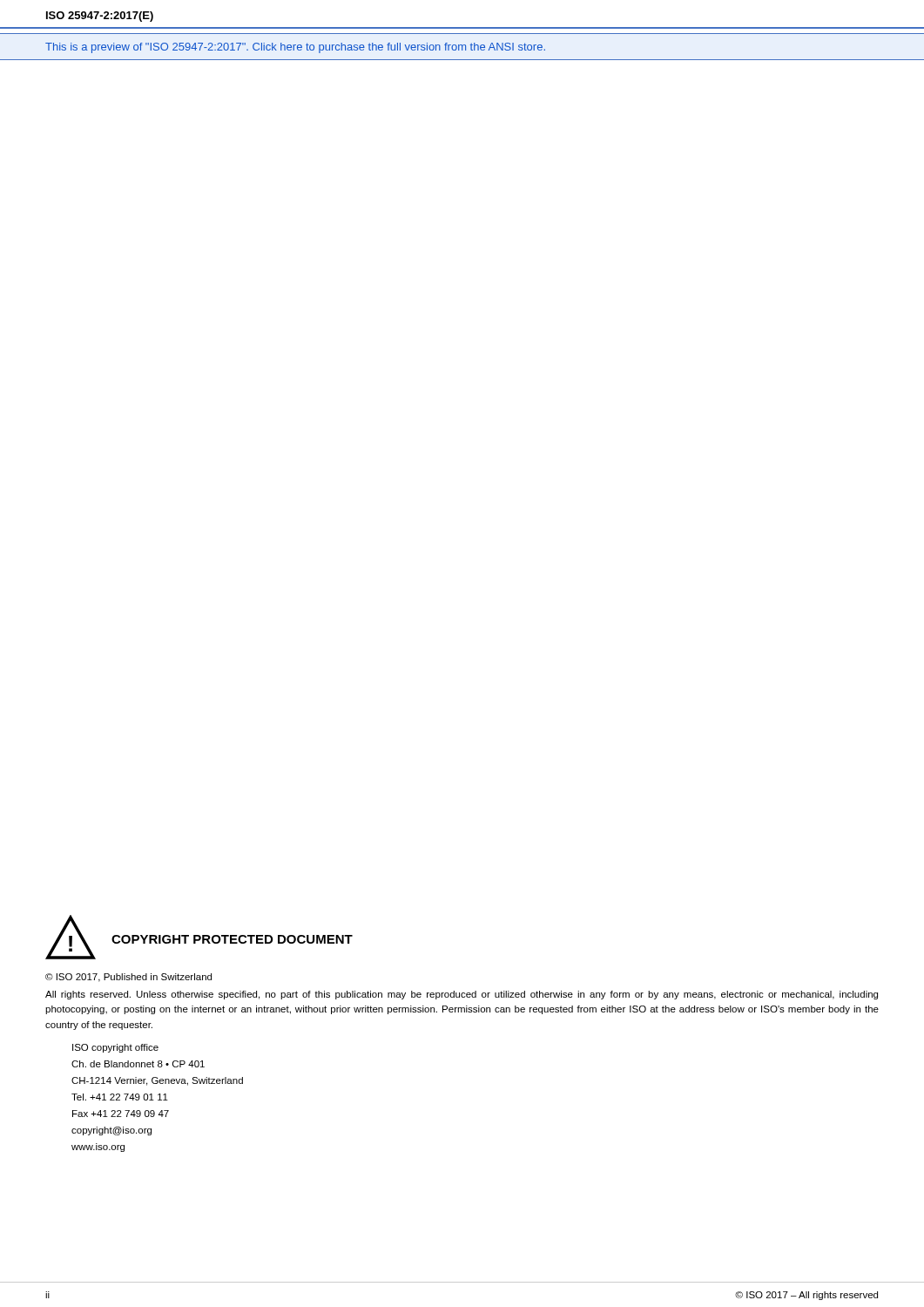
Task: Click on the element starting "This is a preview of"
Action: [296, 47]
